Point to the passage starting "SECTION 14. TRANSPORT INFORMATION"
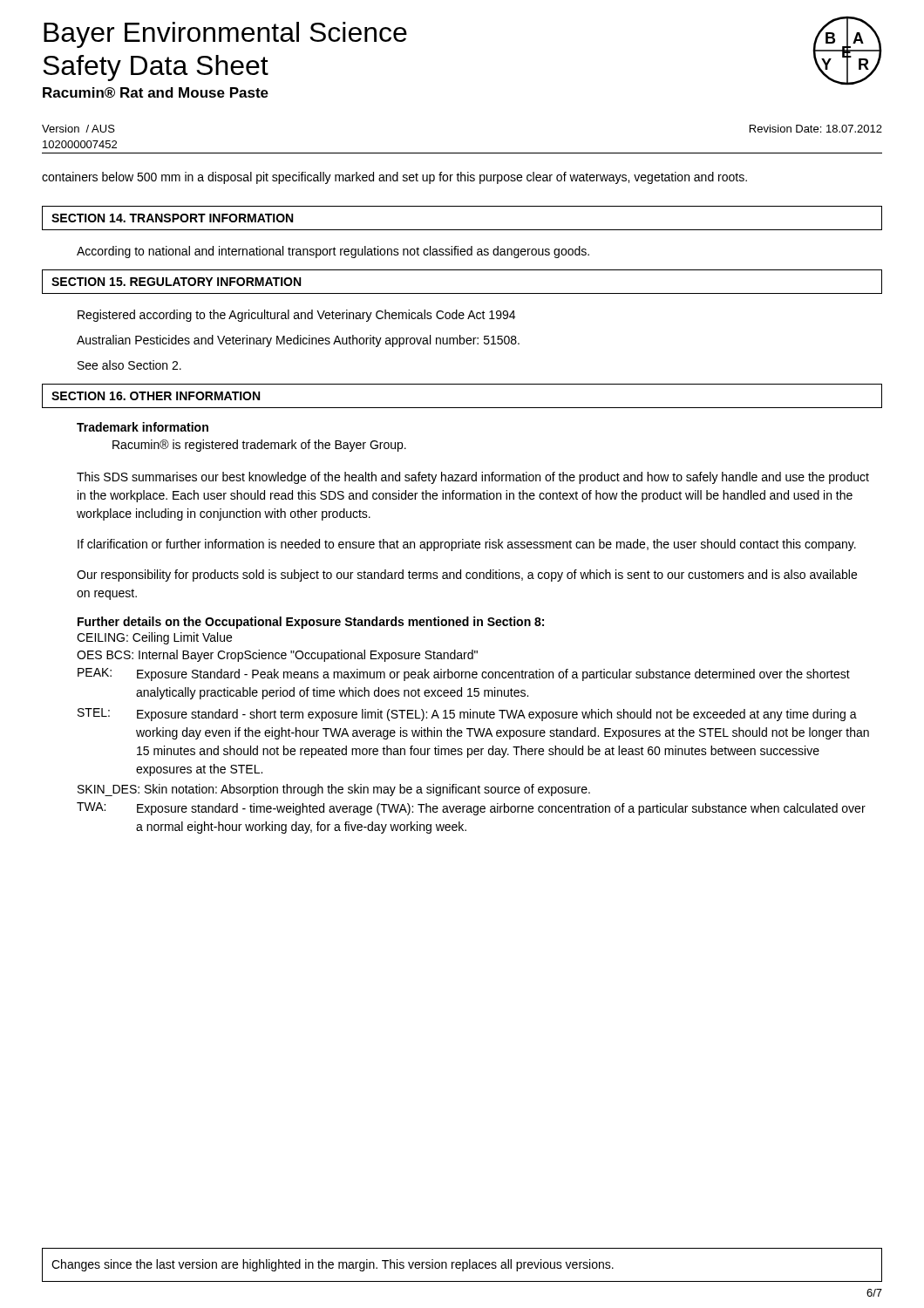 click(x=462, y=218)
